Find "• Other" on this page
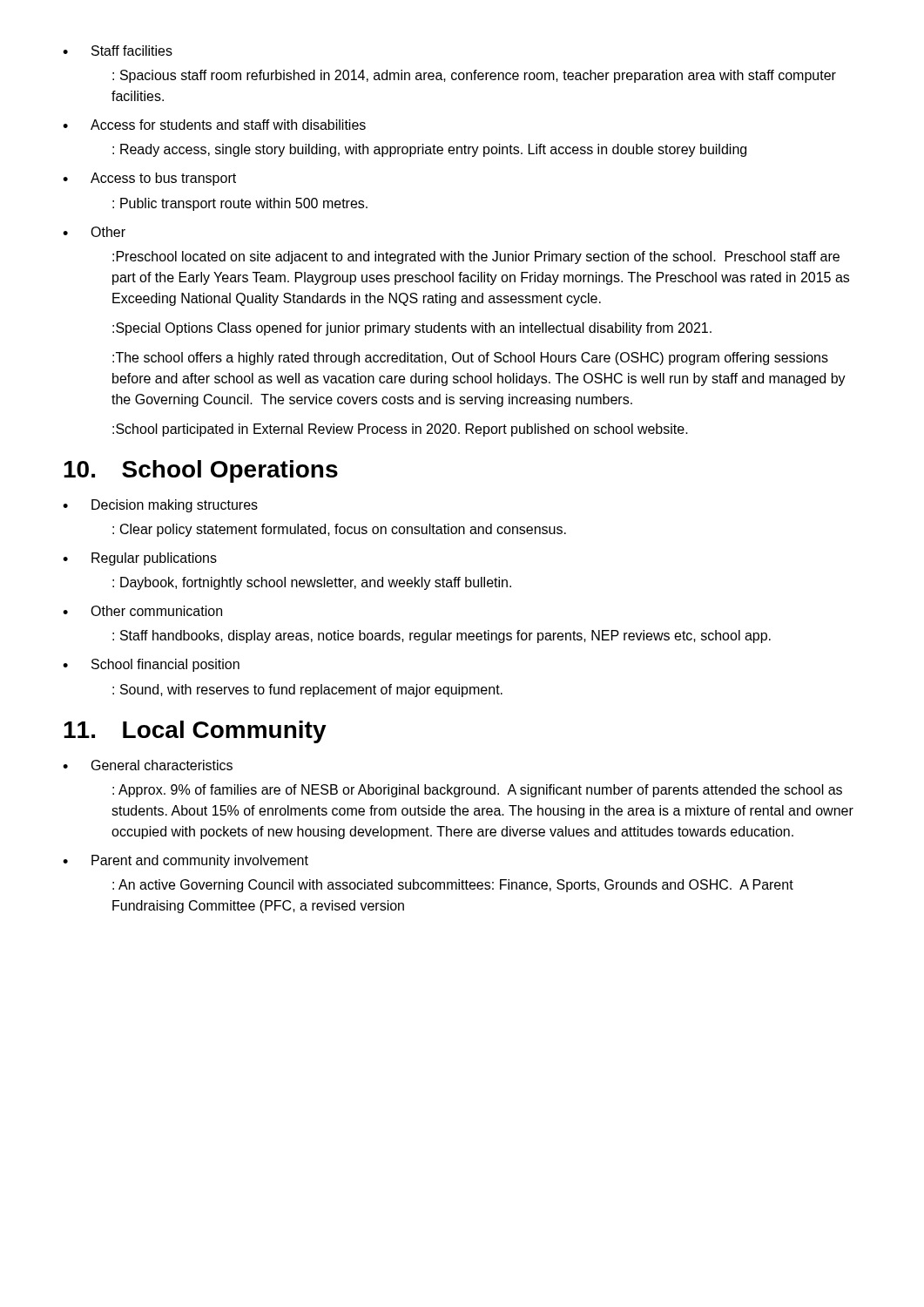 (x=94, y=234)
